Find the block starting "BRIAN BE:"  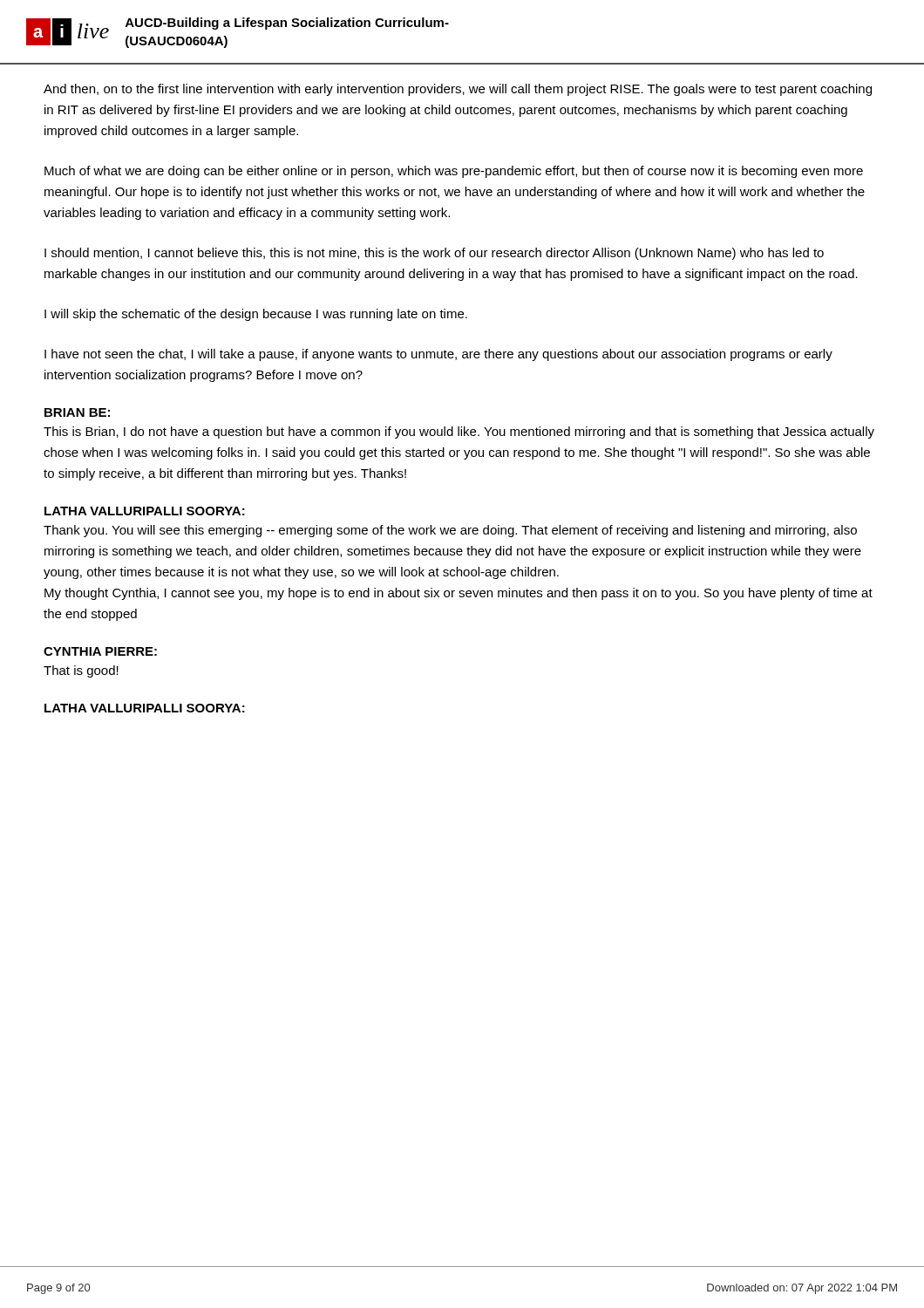click(x=77, y=412)
